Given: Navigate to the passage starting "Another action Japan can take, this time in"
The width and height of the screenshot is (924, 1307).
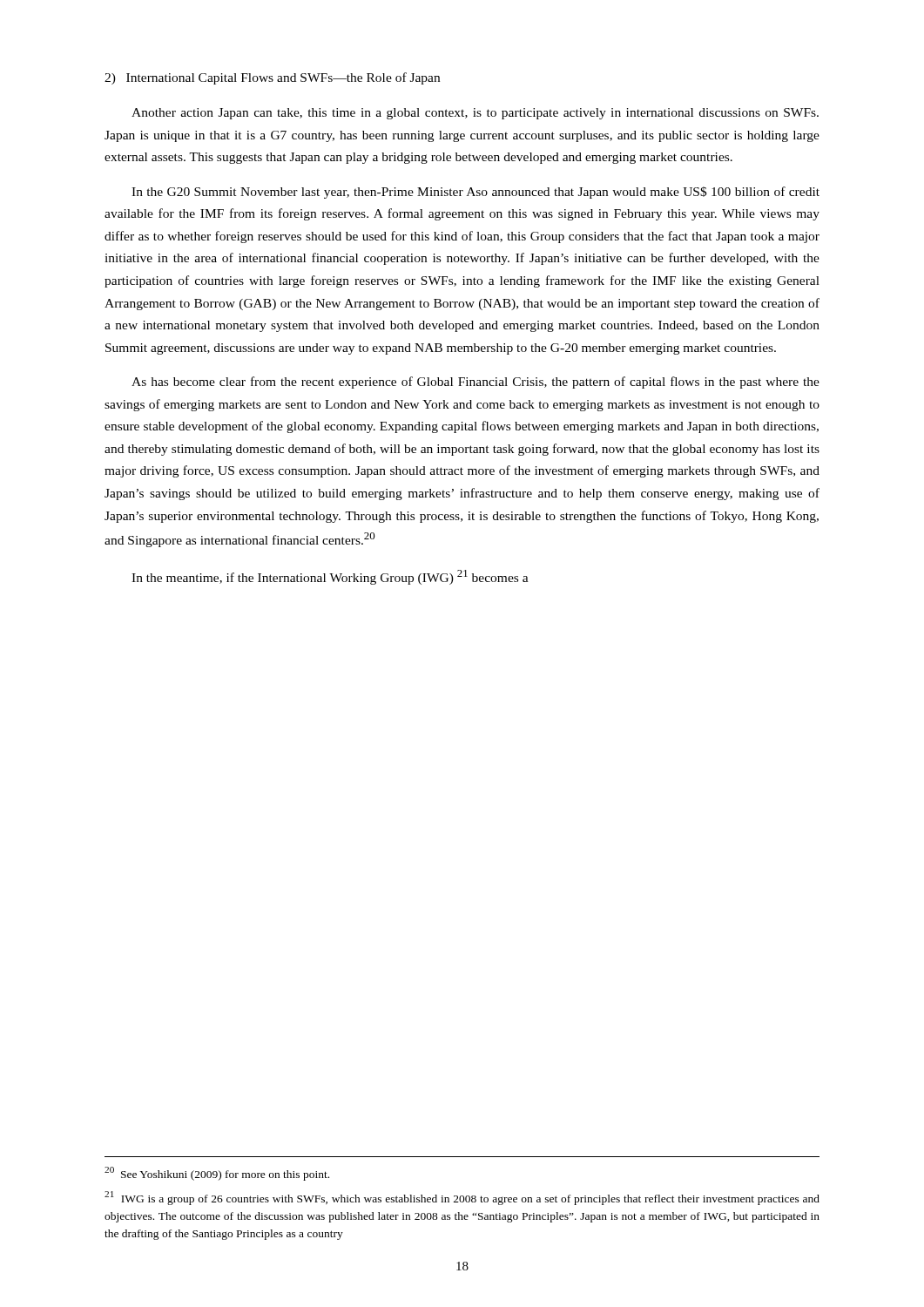Looking at the screenshot, I should 462,134.
